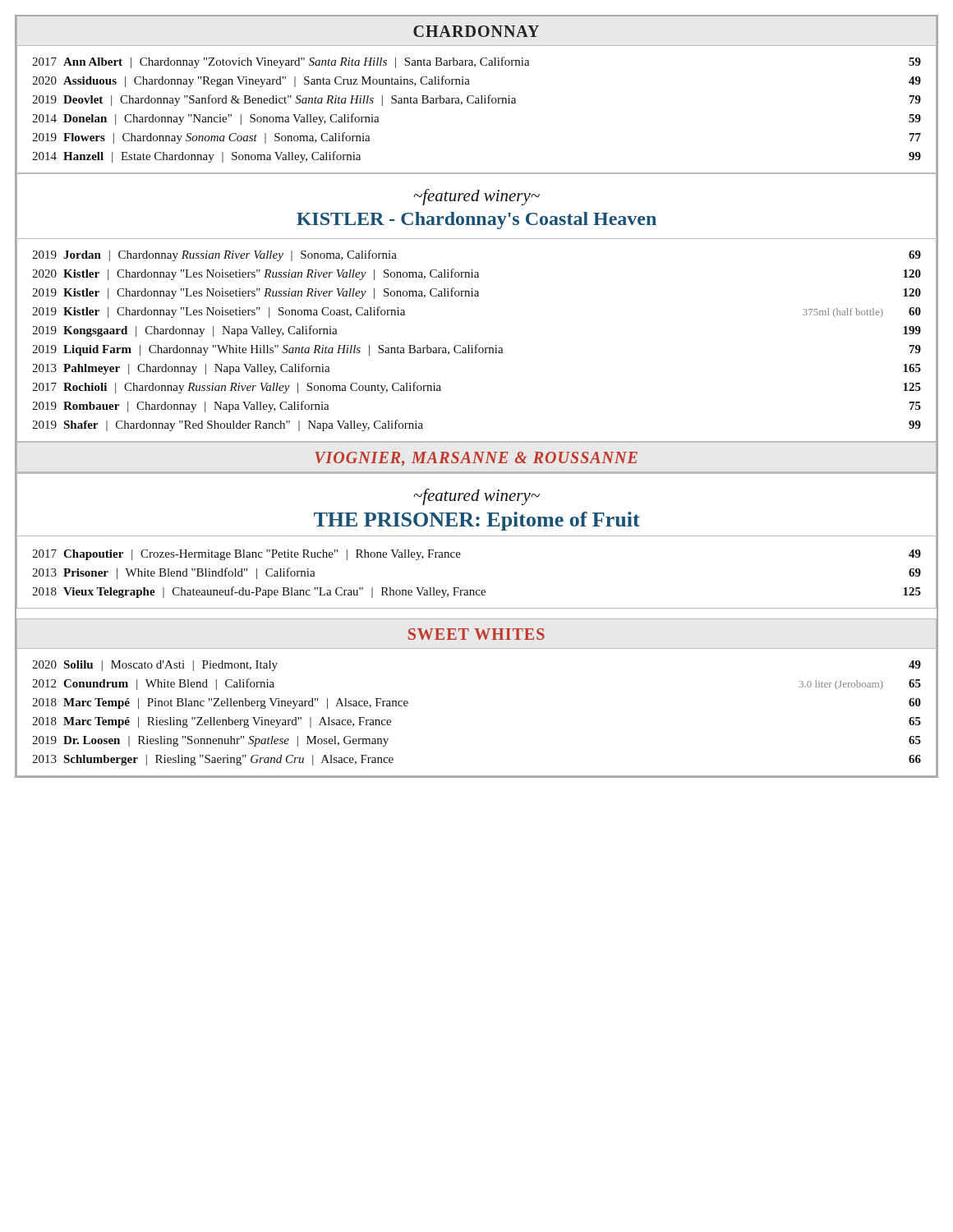Find the text block starting "2019 Liquid Farm"
953x1232 pixels.
476,349
